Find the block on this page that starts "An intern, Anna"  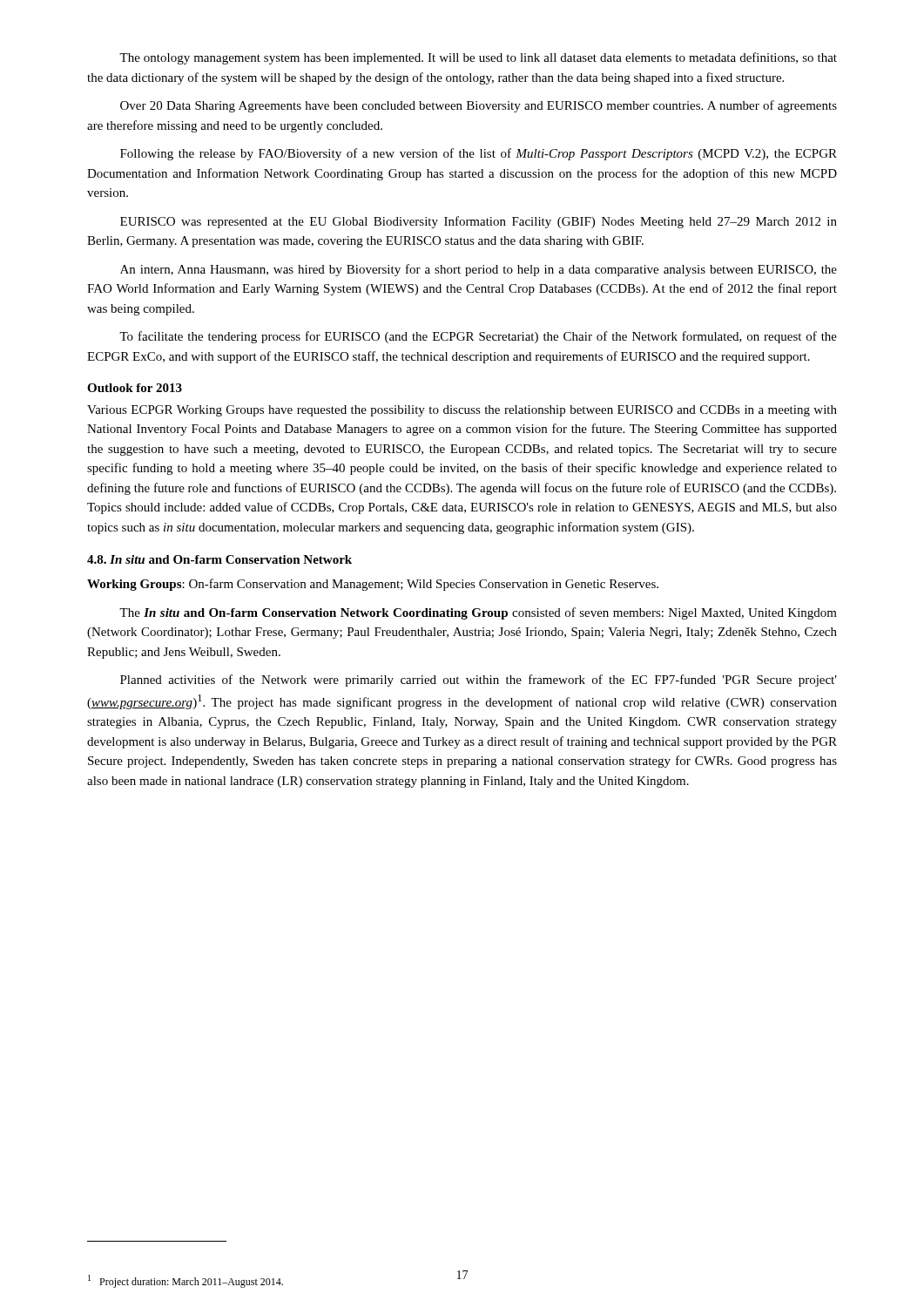[x=462, y=289]
